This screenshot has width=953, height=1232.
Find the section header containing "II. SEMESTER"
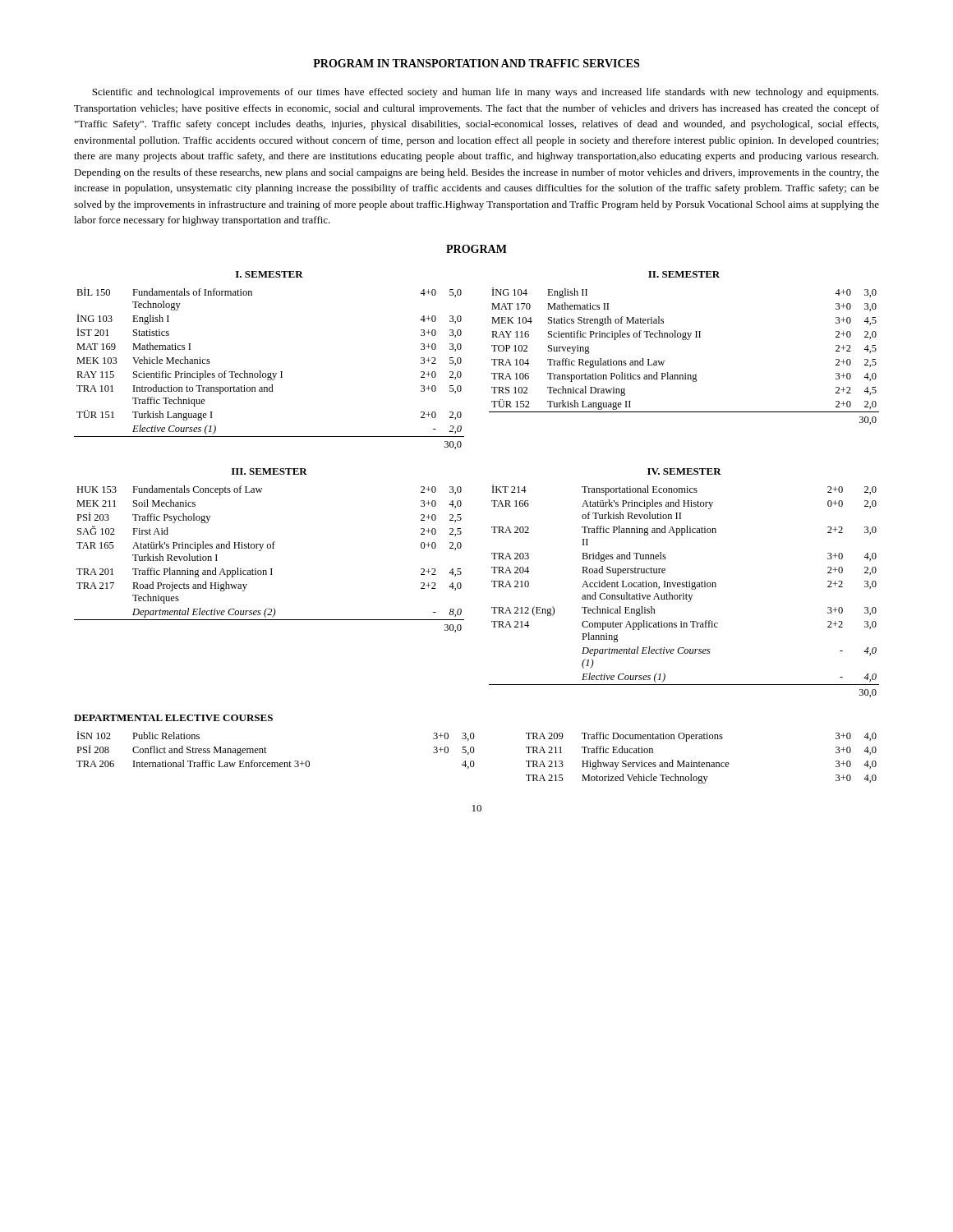coord(684,274)
